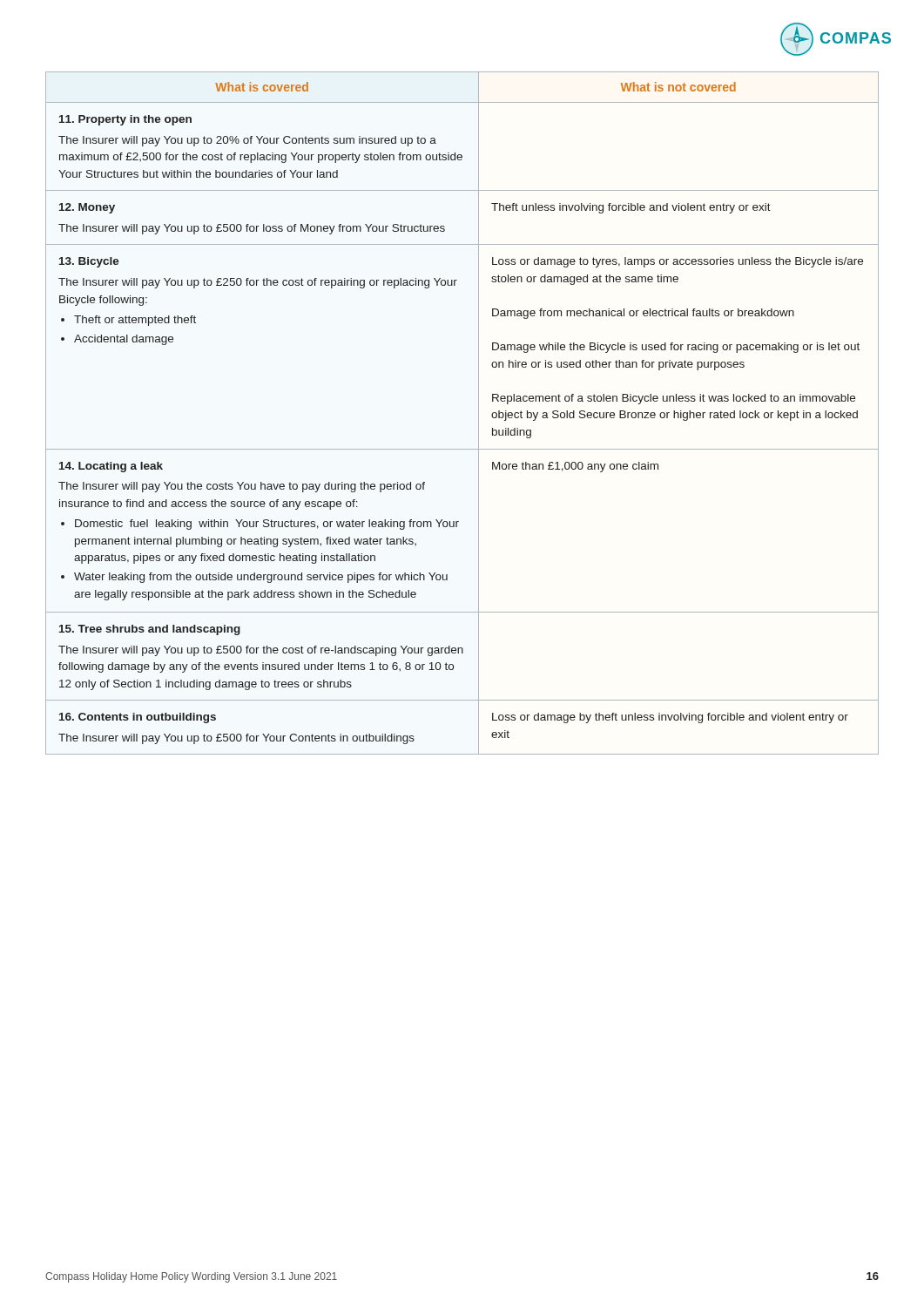The image size is (924, 1307).
Task: Select the logo
Action: pyautogui.click(x=834, y=41)
